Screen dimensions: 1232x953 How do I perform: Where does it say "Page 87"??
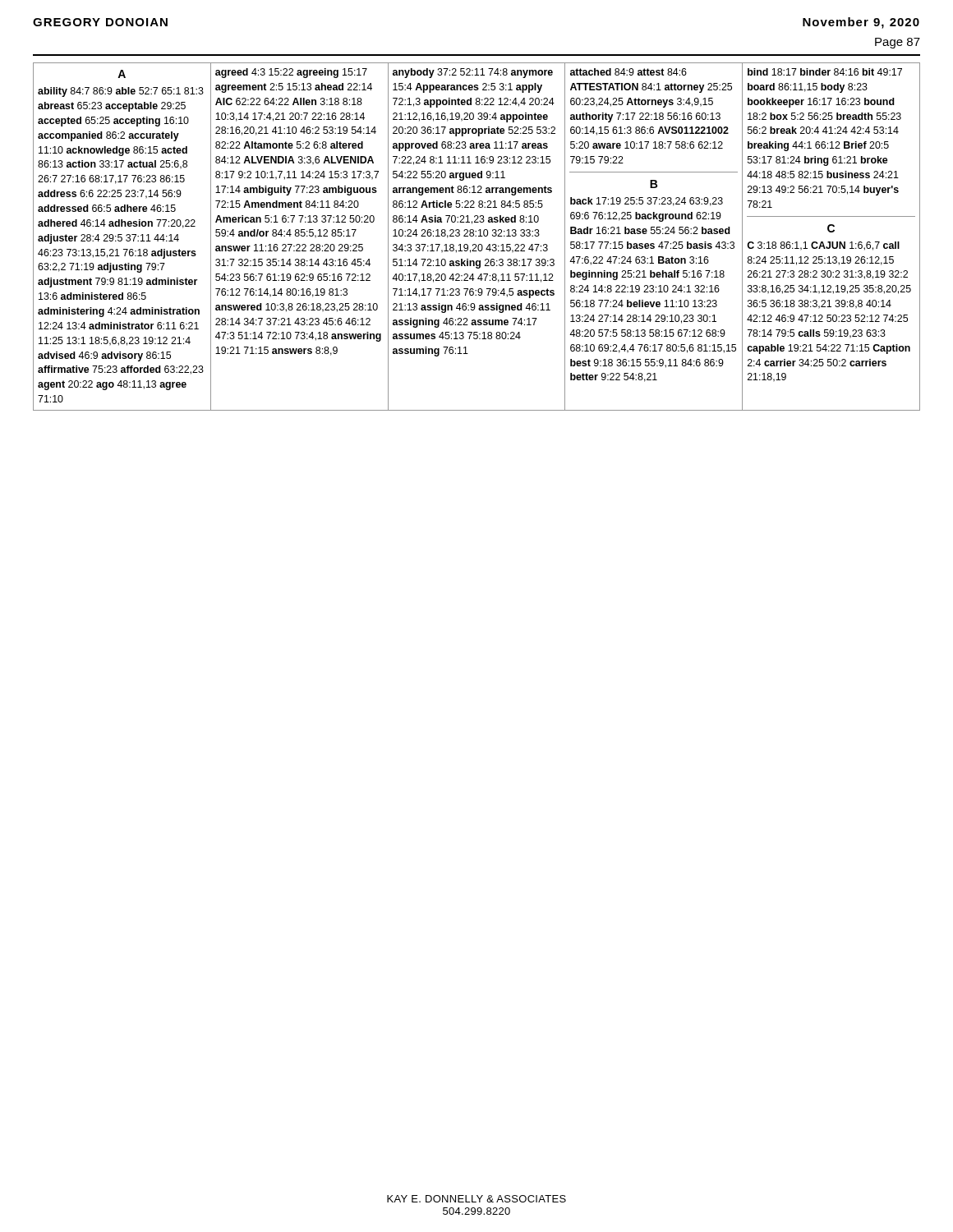pos(897,41)
